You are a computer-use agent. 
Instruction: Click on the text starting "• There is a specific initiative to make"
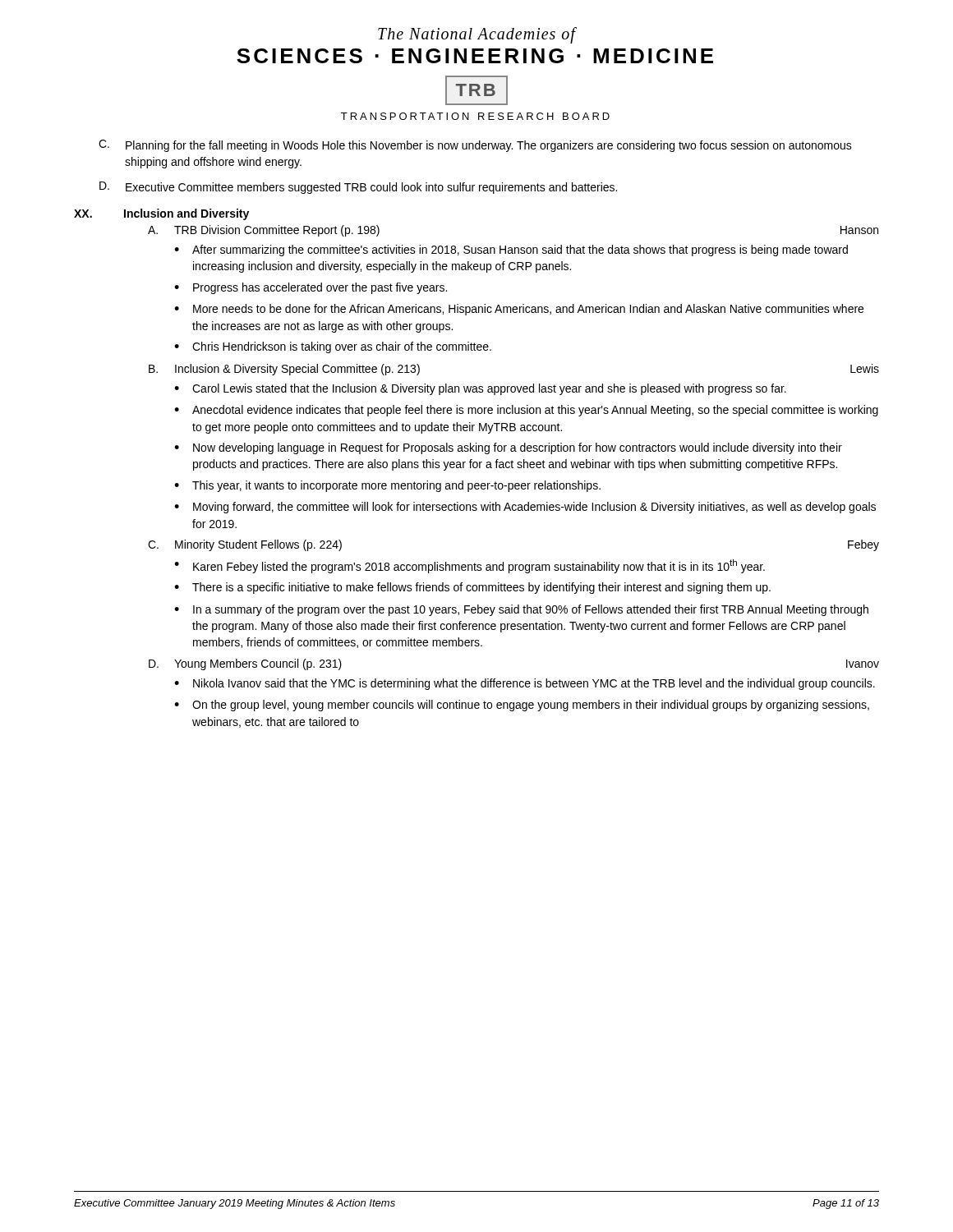[x=527, y=588]
